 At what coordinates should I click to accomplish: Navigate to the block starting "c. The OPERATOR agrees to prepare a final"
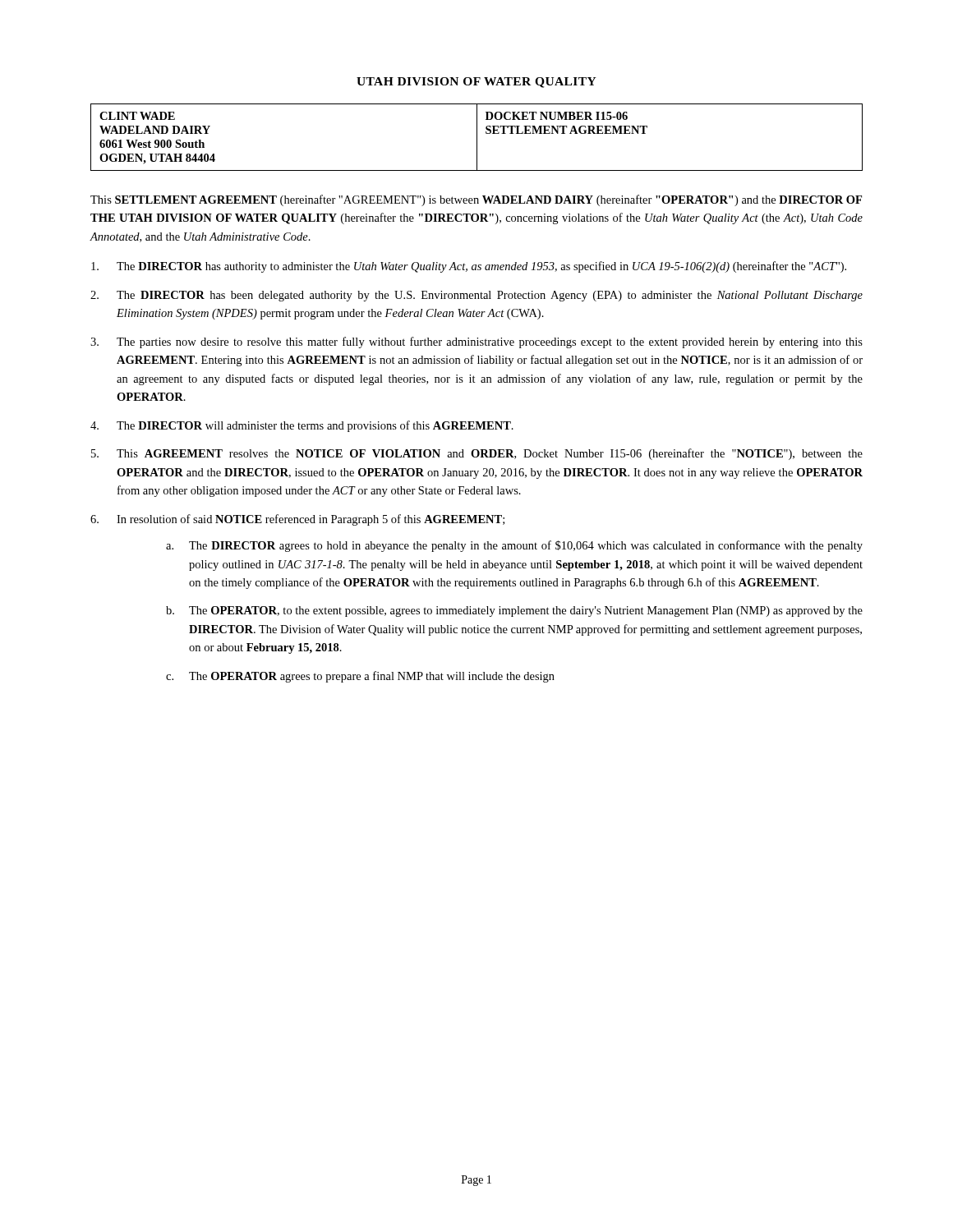[x=514, y=676]
